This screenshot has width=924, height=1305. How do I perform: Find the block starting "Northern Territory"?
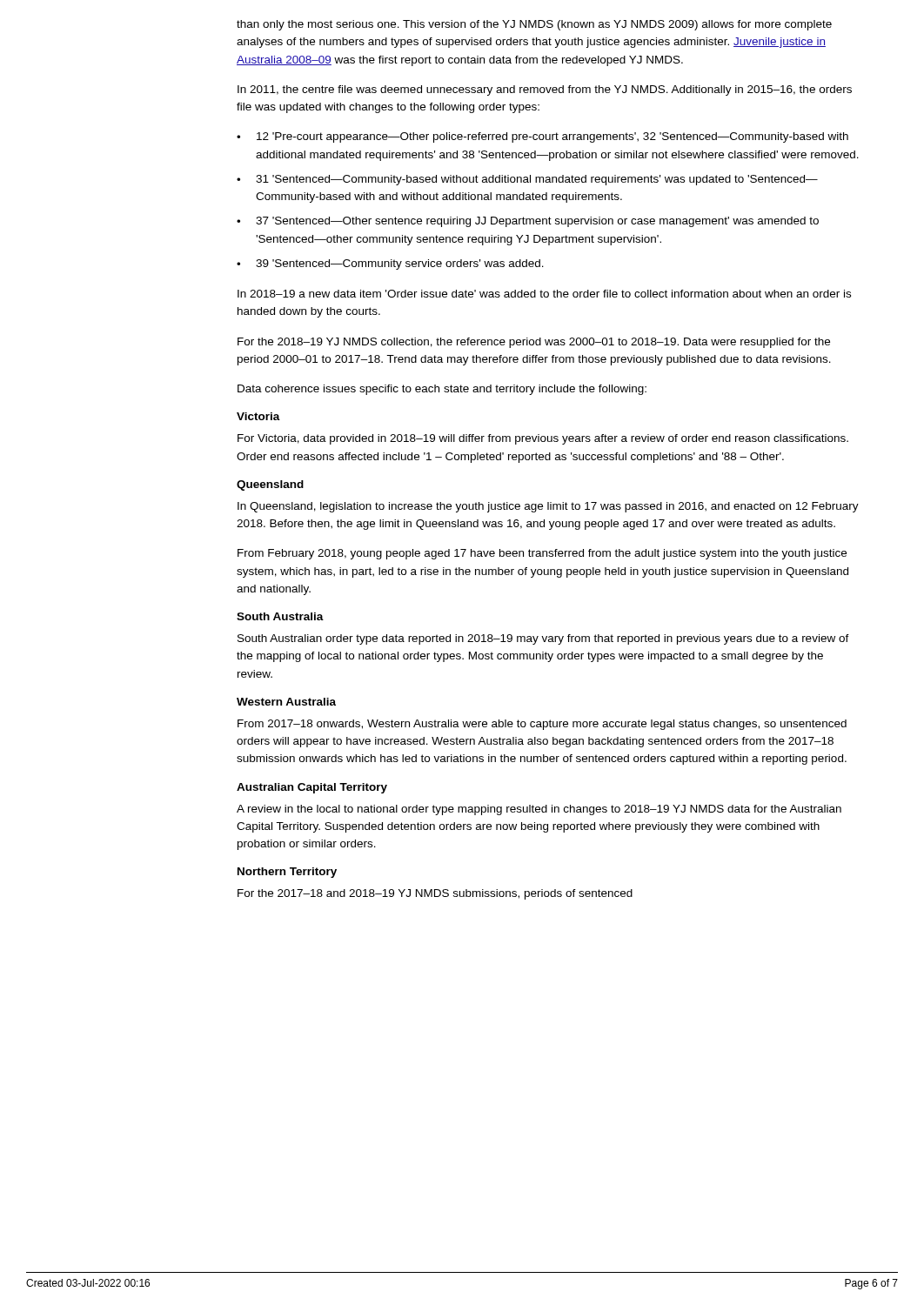287,871
